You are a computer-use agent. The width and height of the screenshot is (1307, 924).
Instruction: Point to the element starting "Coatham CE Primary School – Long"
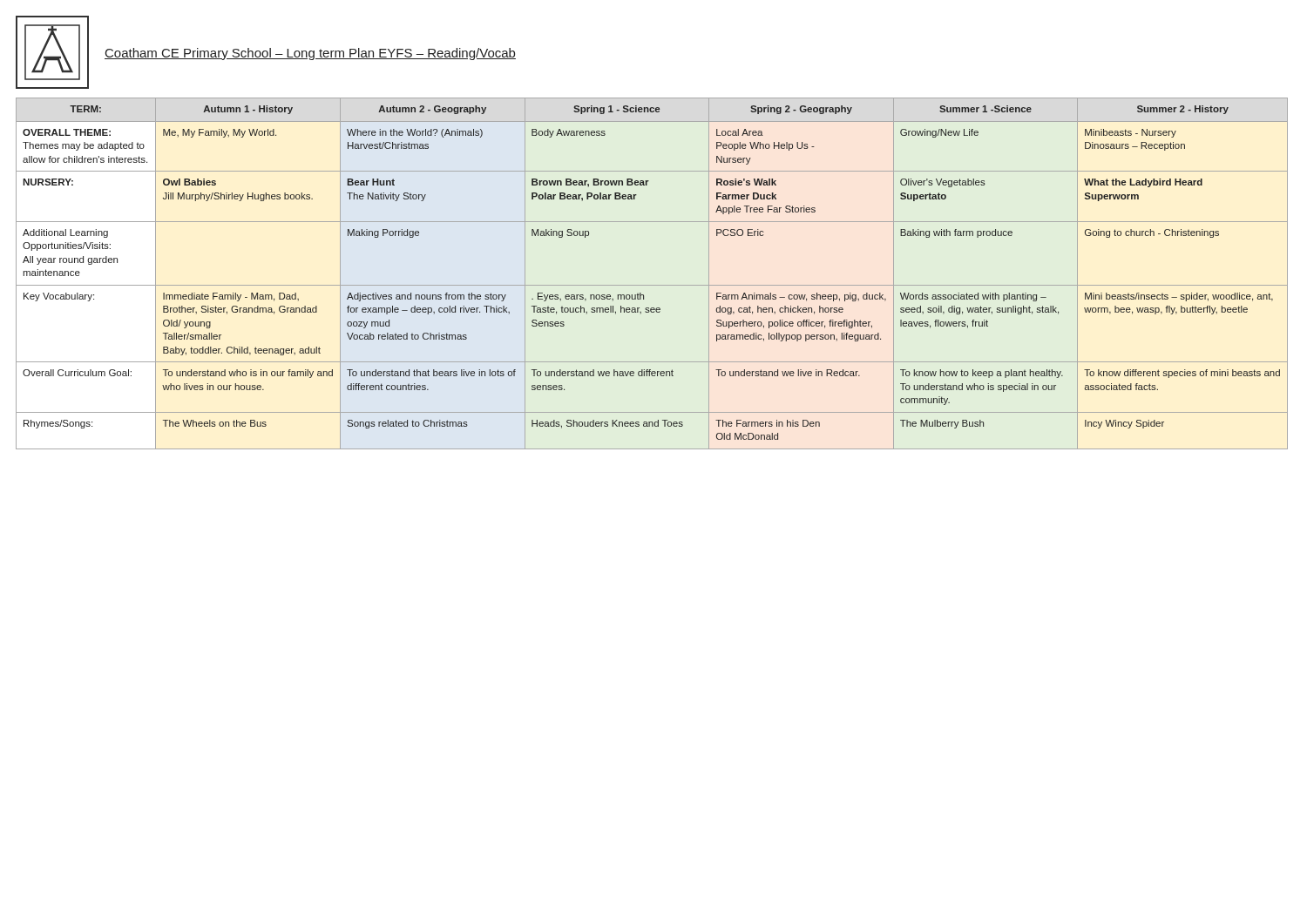pos(310,52)
